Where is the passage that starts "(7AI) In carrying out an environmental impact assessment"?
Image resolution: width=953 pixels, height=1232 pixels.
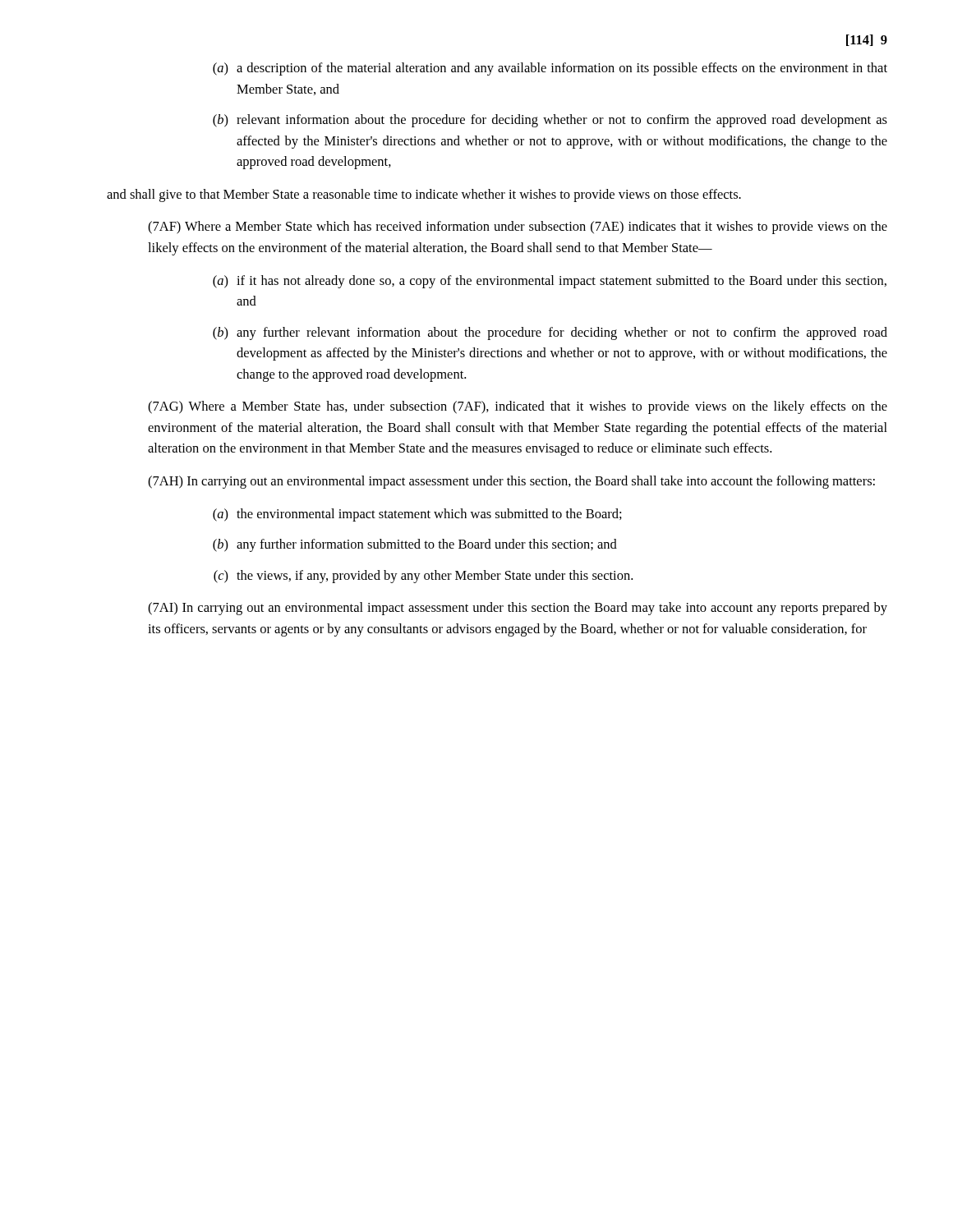pos(518,618)
